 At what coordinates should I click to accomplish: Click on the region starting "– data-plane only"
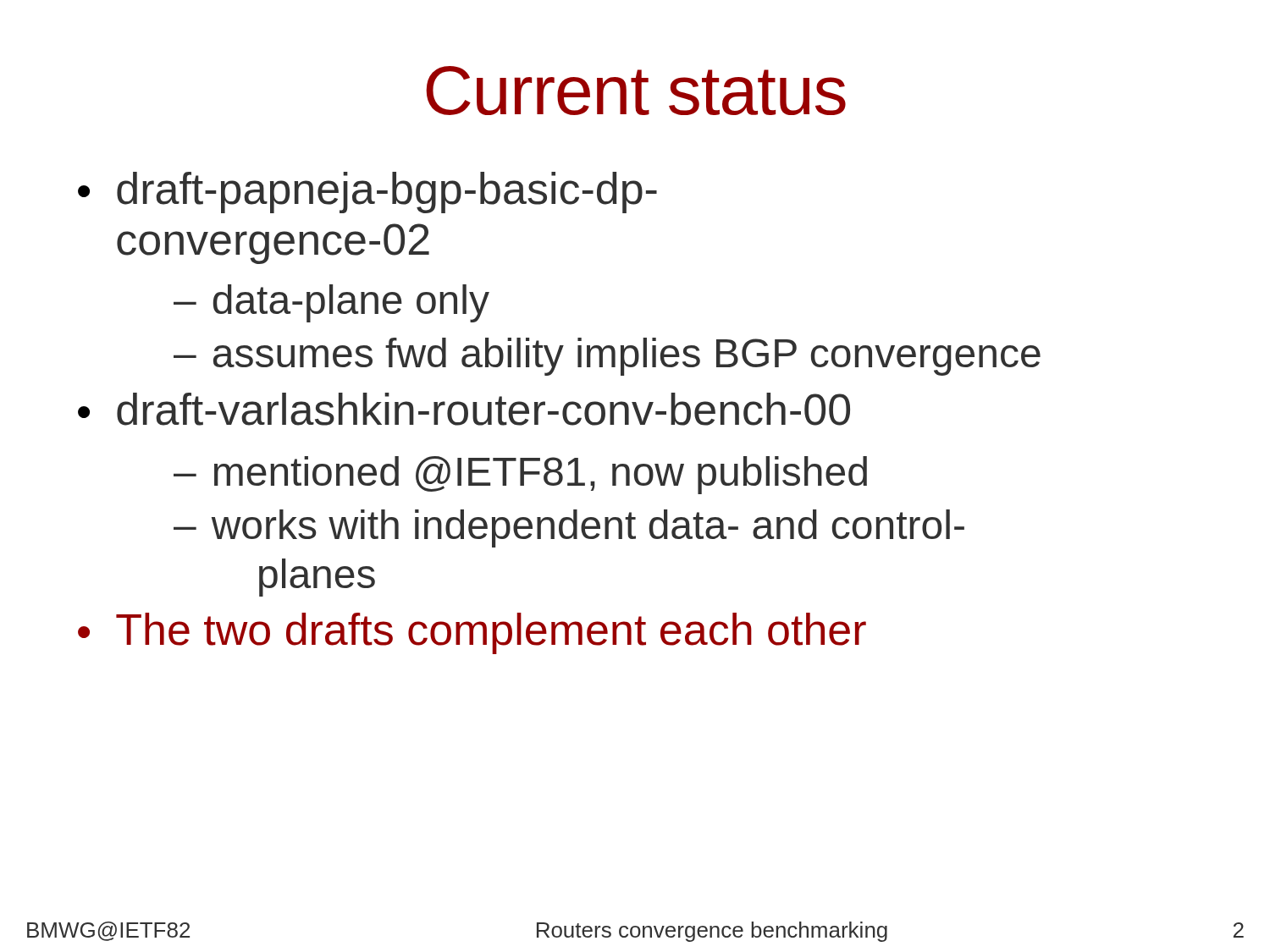click(x=331, y=300)
